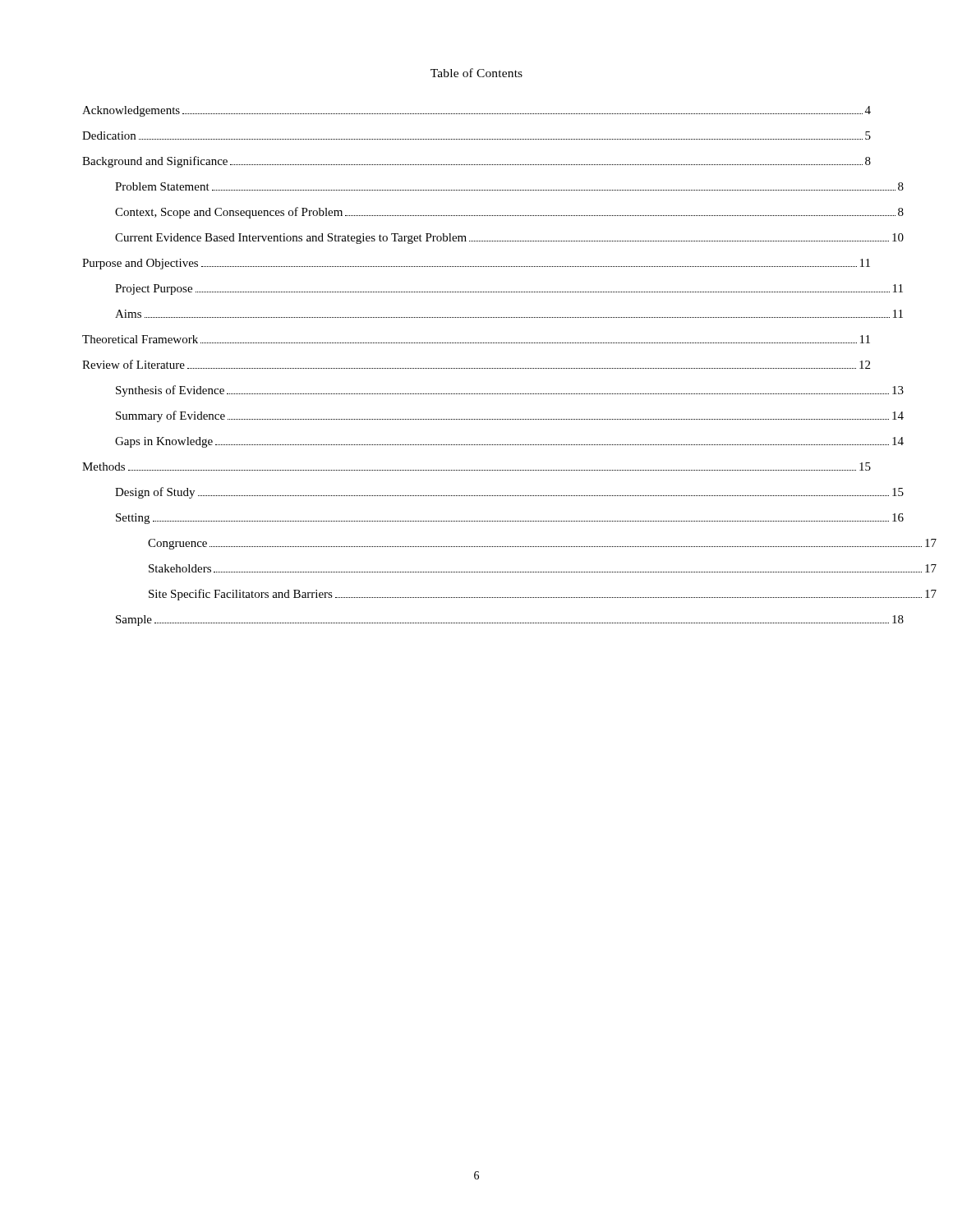Point to the text block starting "Review of Literature 12"
Viewport: 953px width, 1232px height.
(476, 365)
